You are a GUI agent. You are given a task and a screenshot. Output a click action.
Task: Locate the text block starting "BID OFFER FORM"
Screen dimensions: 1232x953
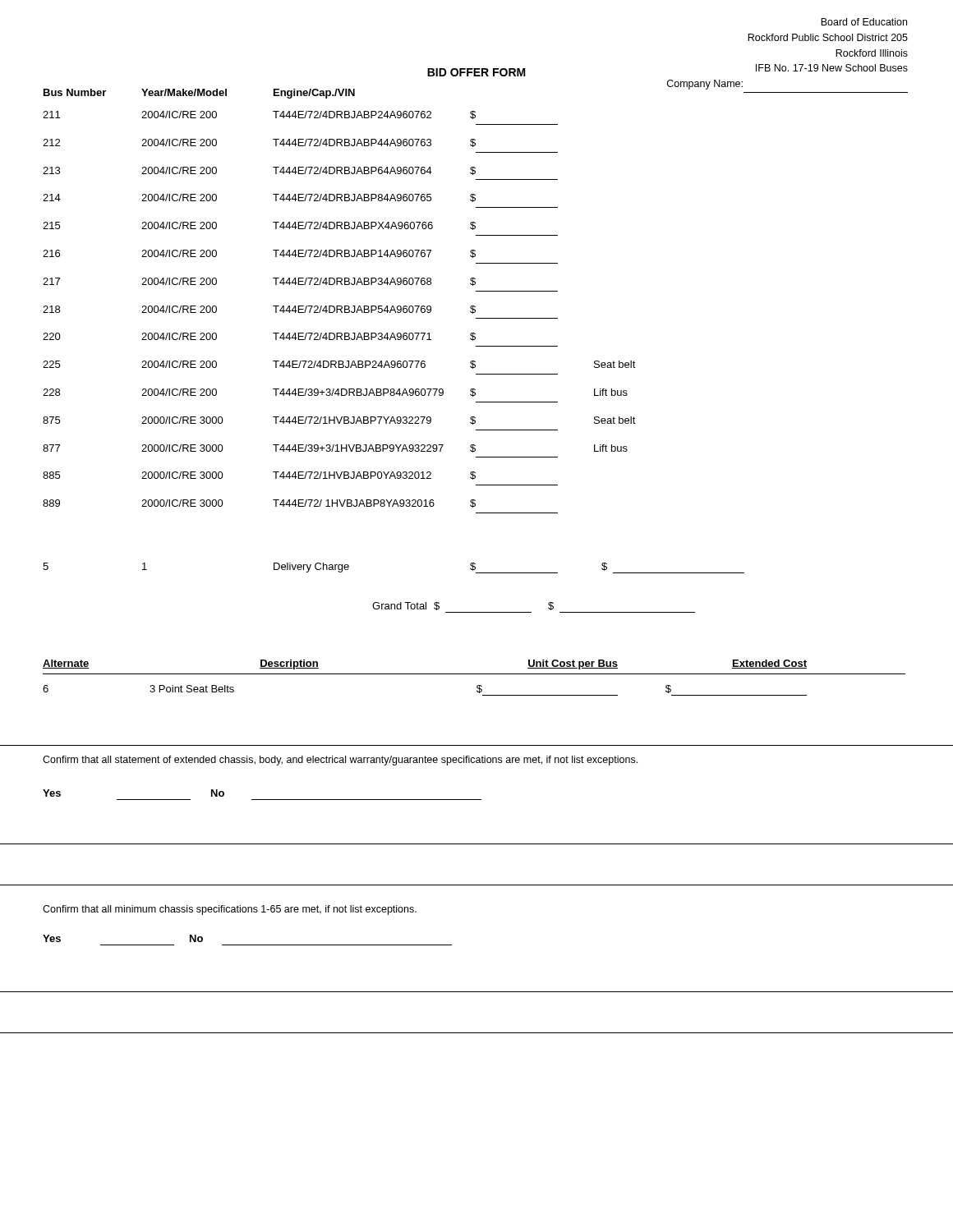476,72
